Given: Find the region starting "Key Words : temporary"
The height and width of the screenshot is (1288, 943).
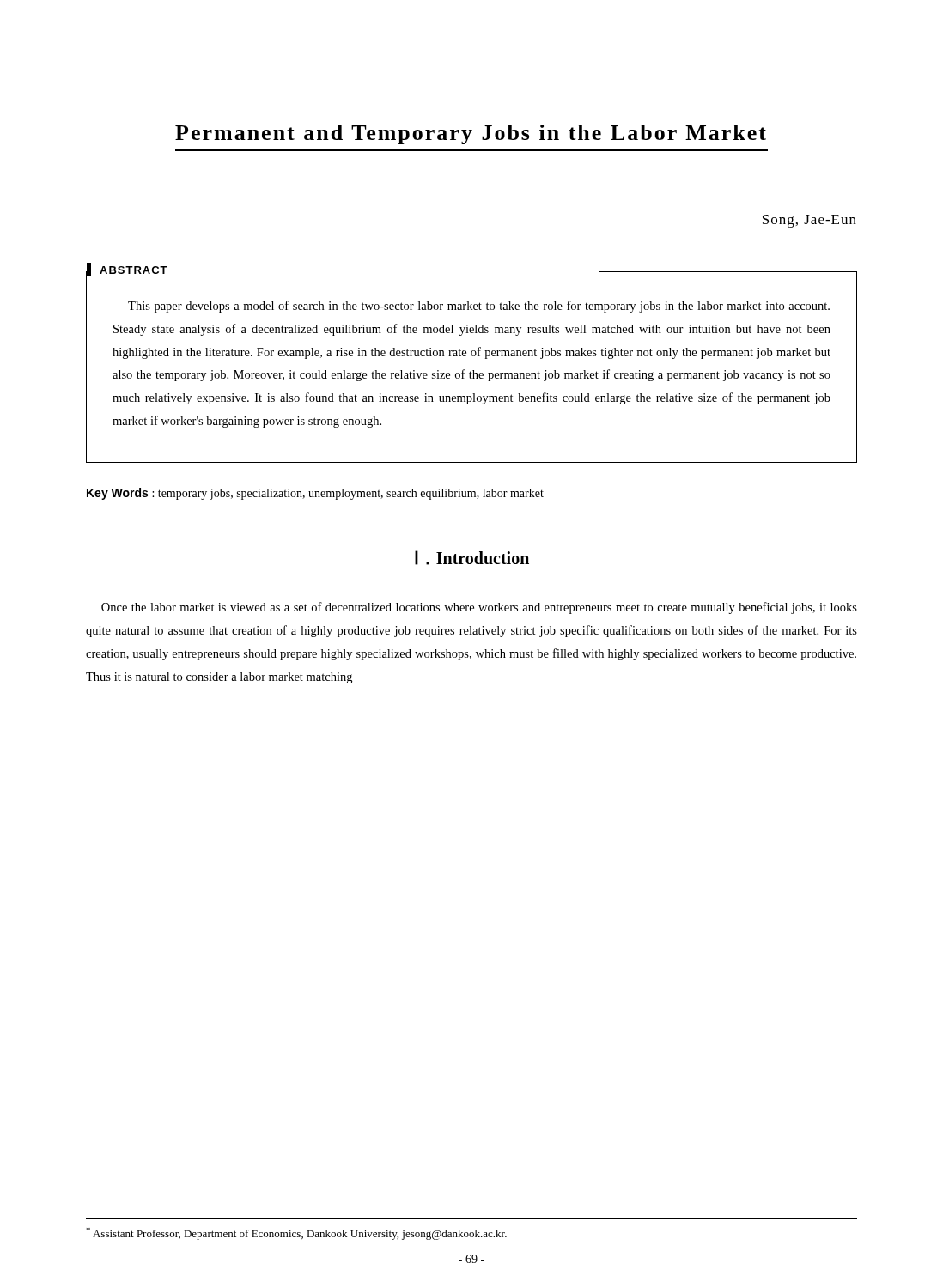Looking at the screenshot, I should (315, 493).
